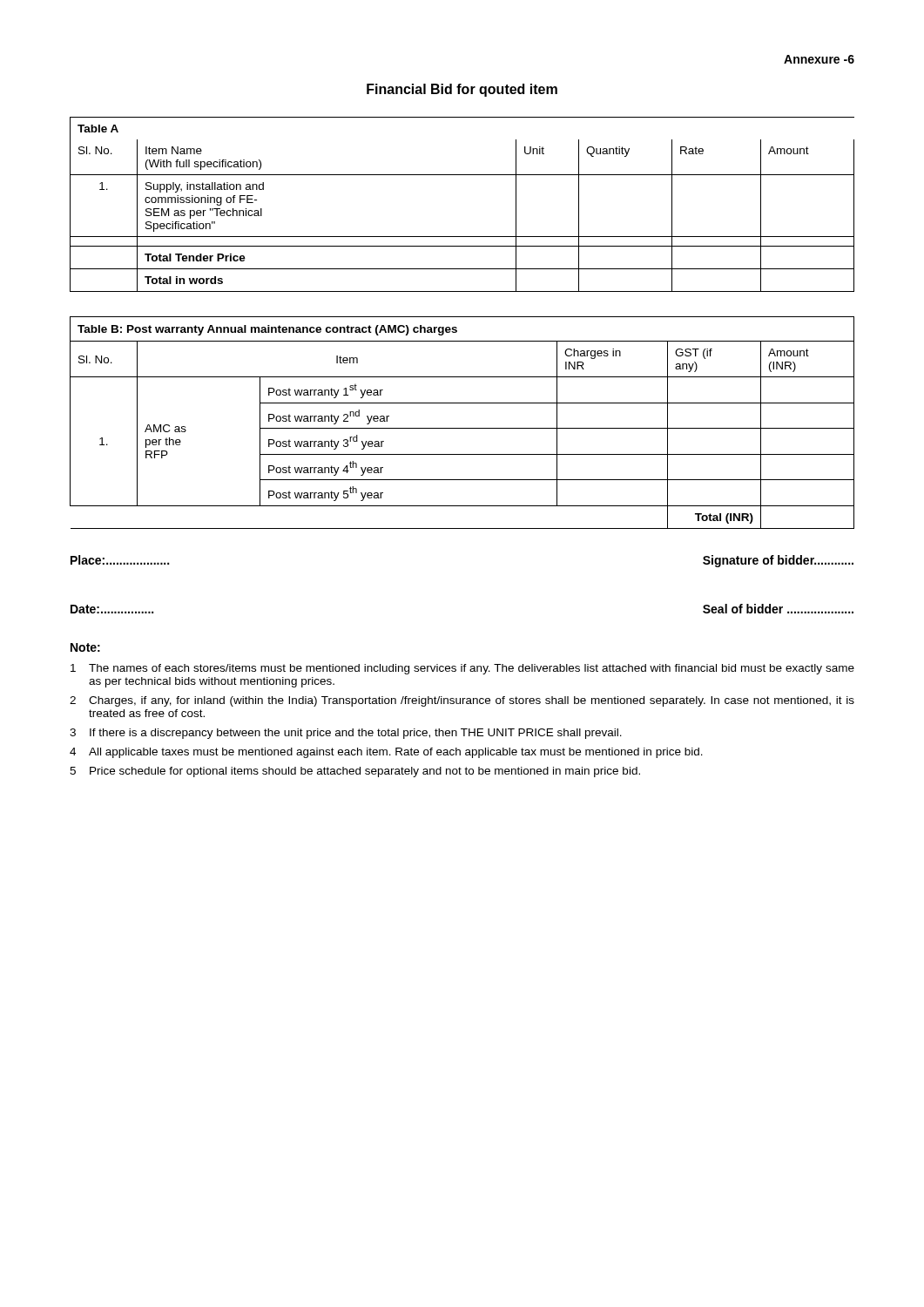Locate the text "Signature of bidder"
The height and width of the screenshot is (1307, 924).
(x=778, y=560)
